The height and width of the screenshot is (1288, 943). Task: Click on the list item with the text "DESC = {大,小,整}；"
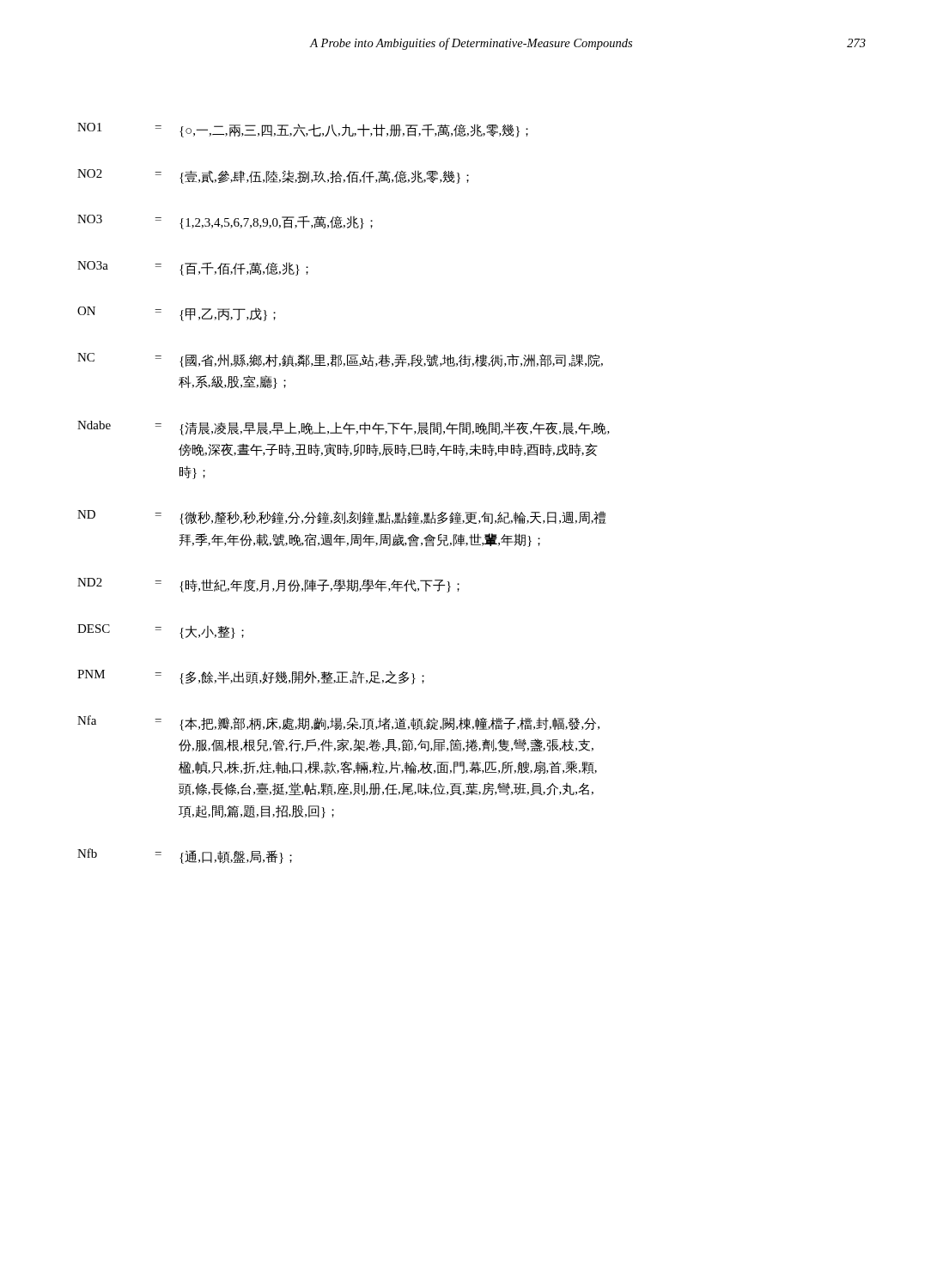pyautogui.click(x=161, y=632)
